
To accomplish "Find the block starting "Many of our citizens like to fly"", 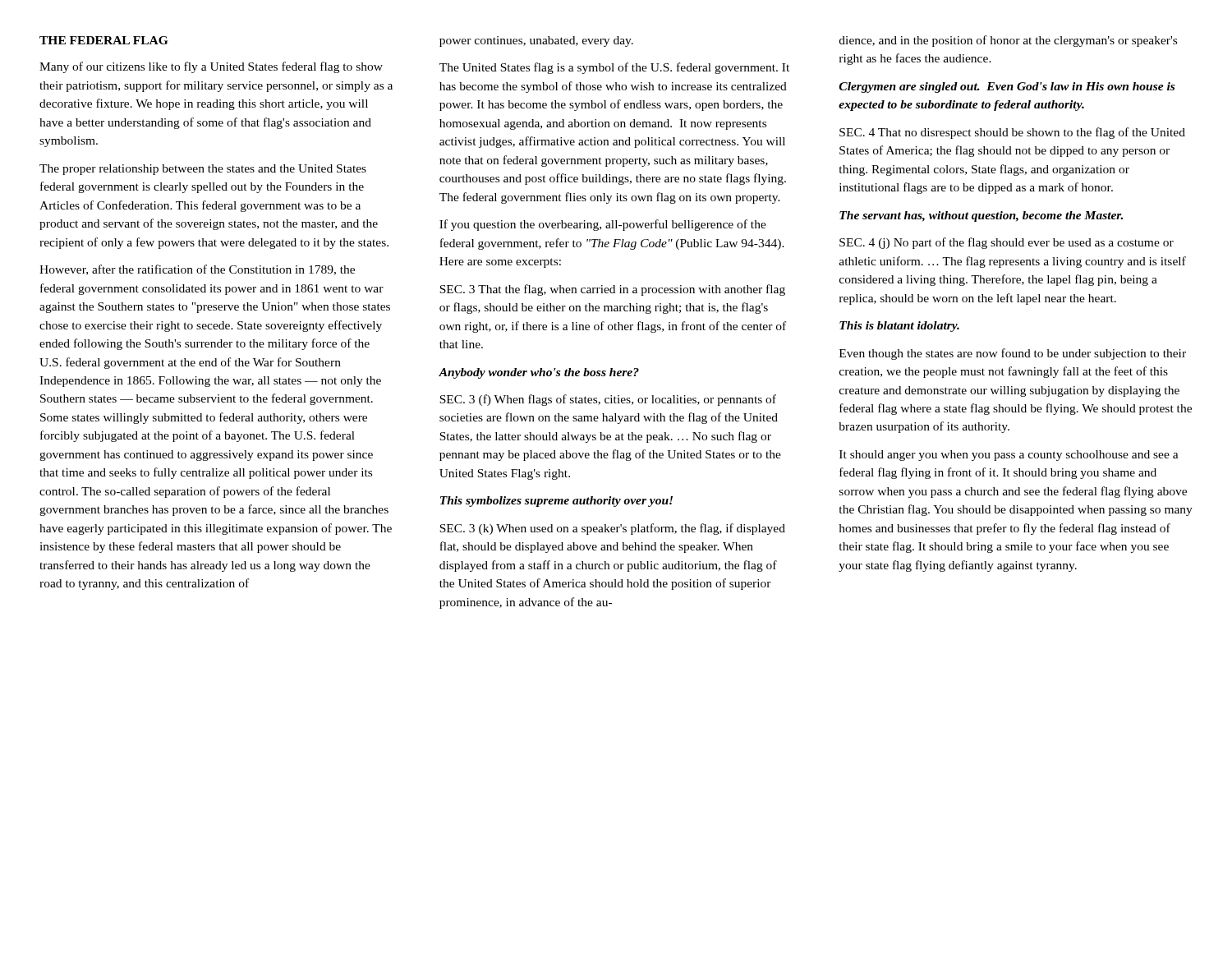I will tap(216, 104).
